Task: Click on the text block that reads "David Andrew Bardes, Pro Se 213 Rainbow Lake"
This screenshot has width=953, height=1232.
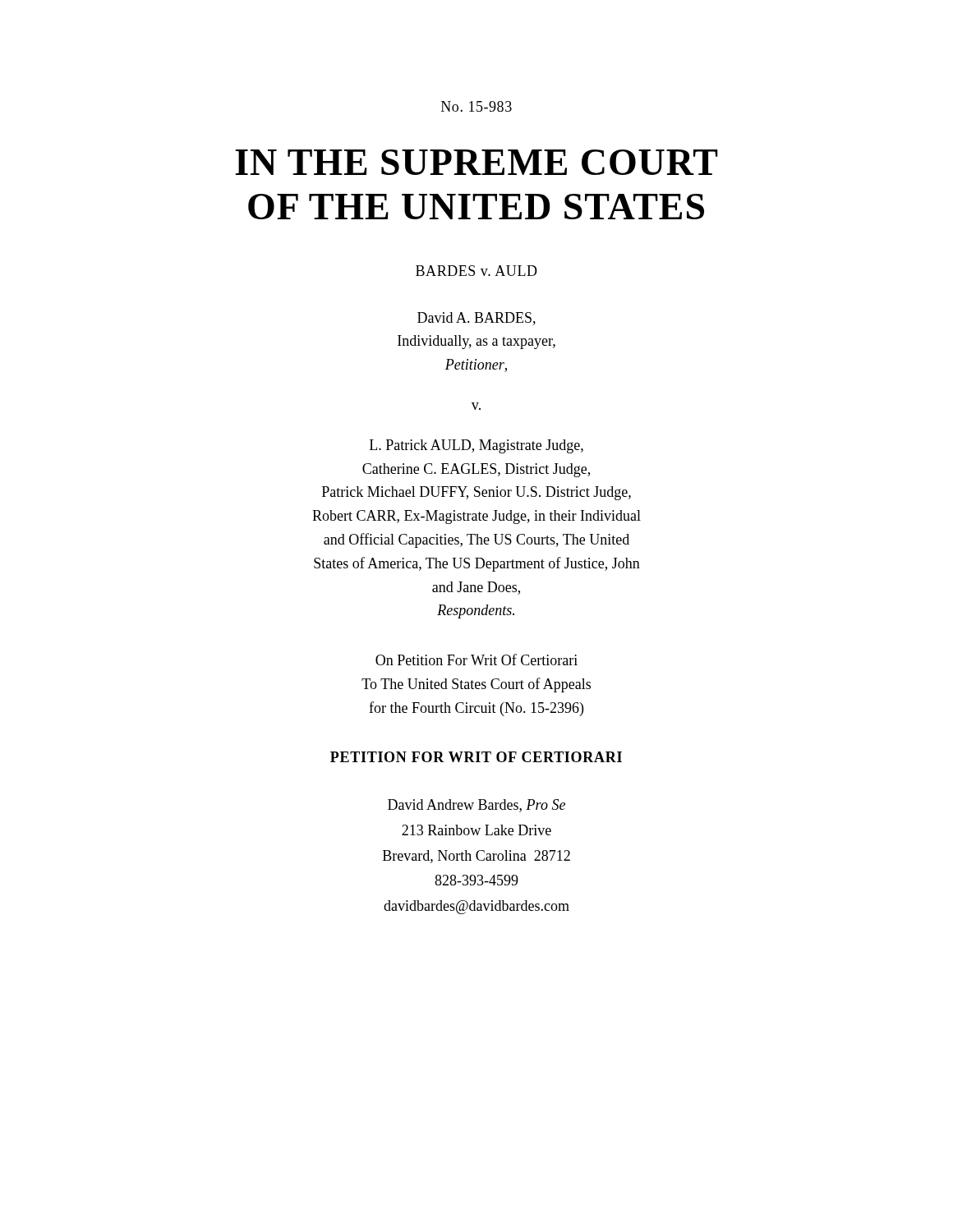Action: coord(476,856)
